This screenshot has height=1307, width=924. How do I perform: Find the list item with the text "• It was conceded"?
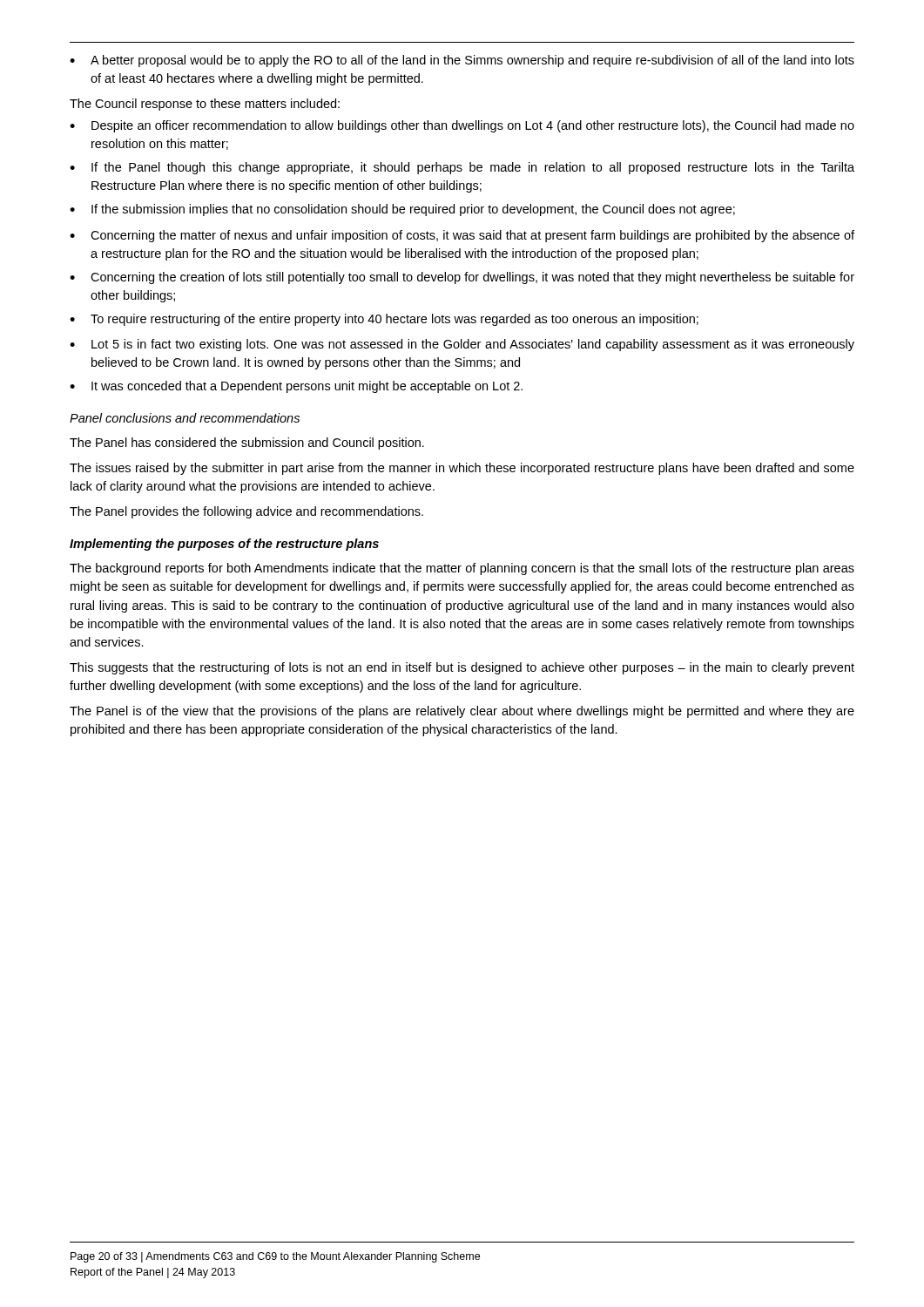[462, 387]
